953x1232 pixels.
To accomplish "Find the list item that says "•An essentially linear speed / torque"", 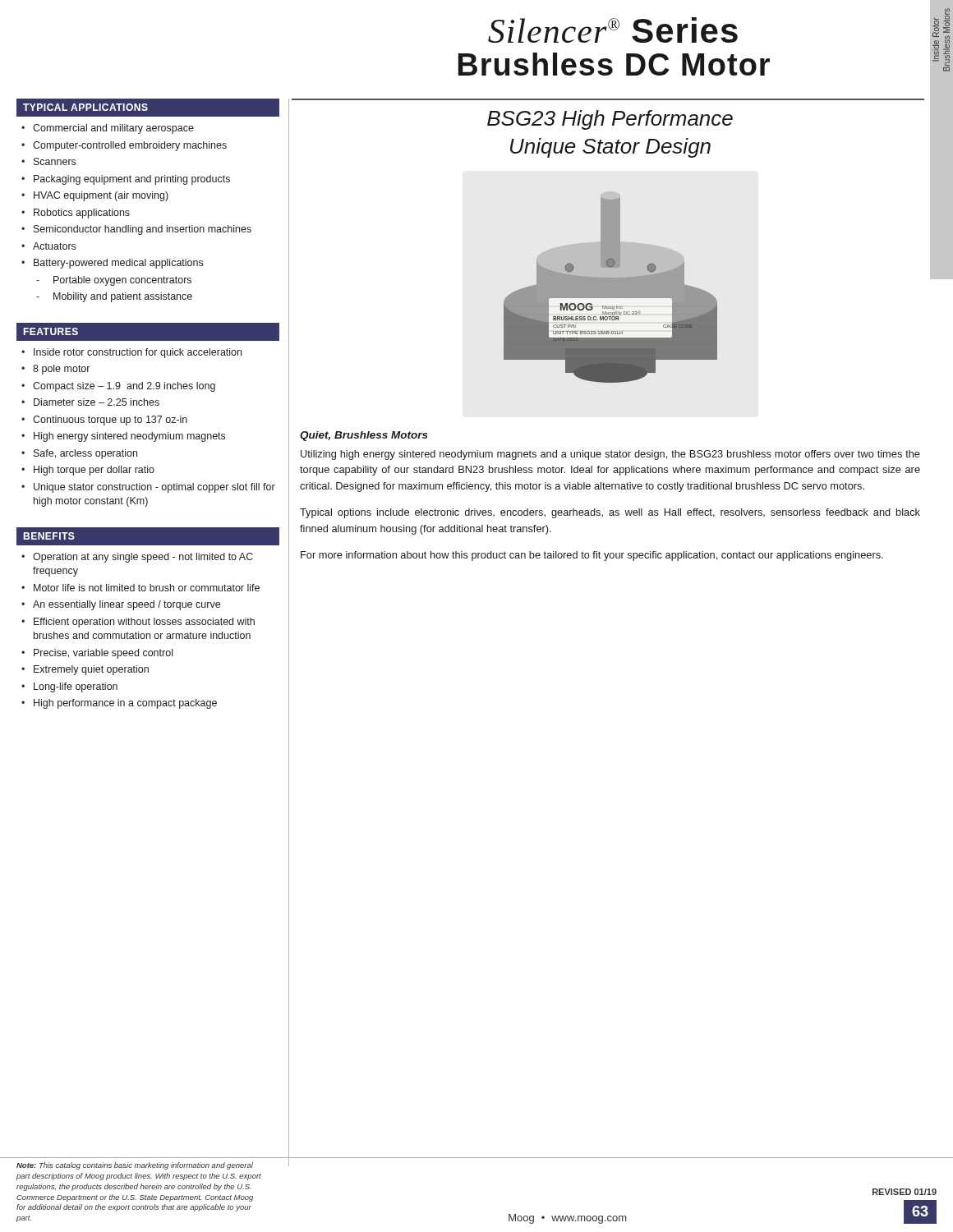I will pos(121,605).
